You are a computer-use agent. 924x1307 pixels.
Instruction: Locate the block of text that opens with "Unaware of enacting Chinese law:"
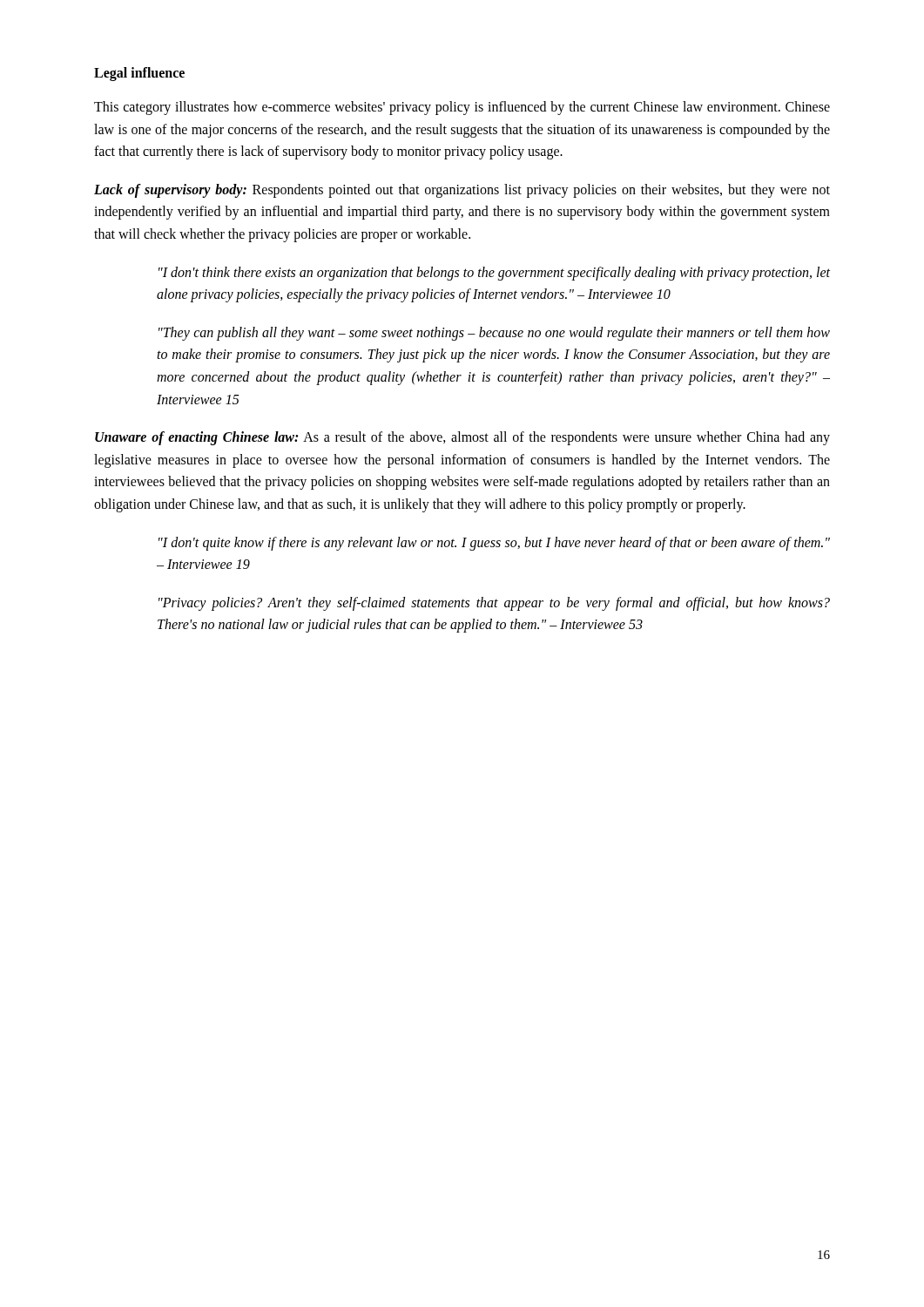click(462, 471)
